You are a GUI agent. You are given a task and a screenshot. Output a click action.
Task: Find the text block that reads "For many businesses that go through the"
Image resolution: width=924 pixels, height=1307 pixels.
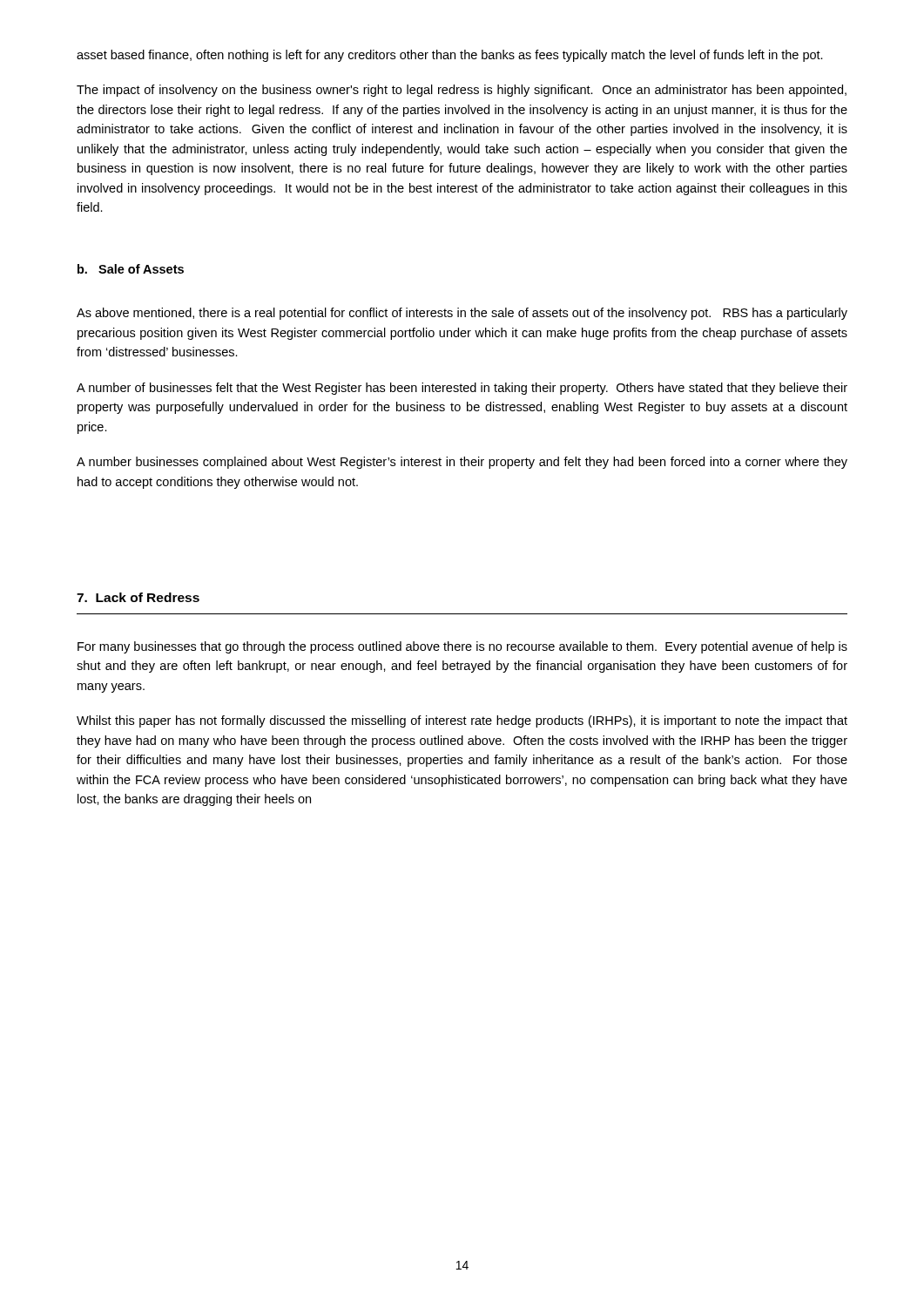tap(462, 666)
